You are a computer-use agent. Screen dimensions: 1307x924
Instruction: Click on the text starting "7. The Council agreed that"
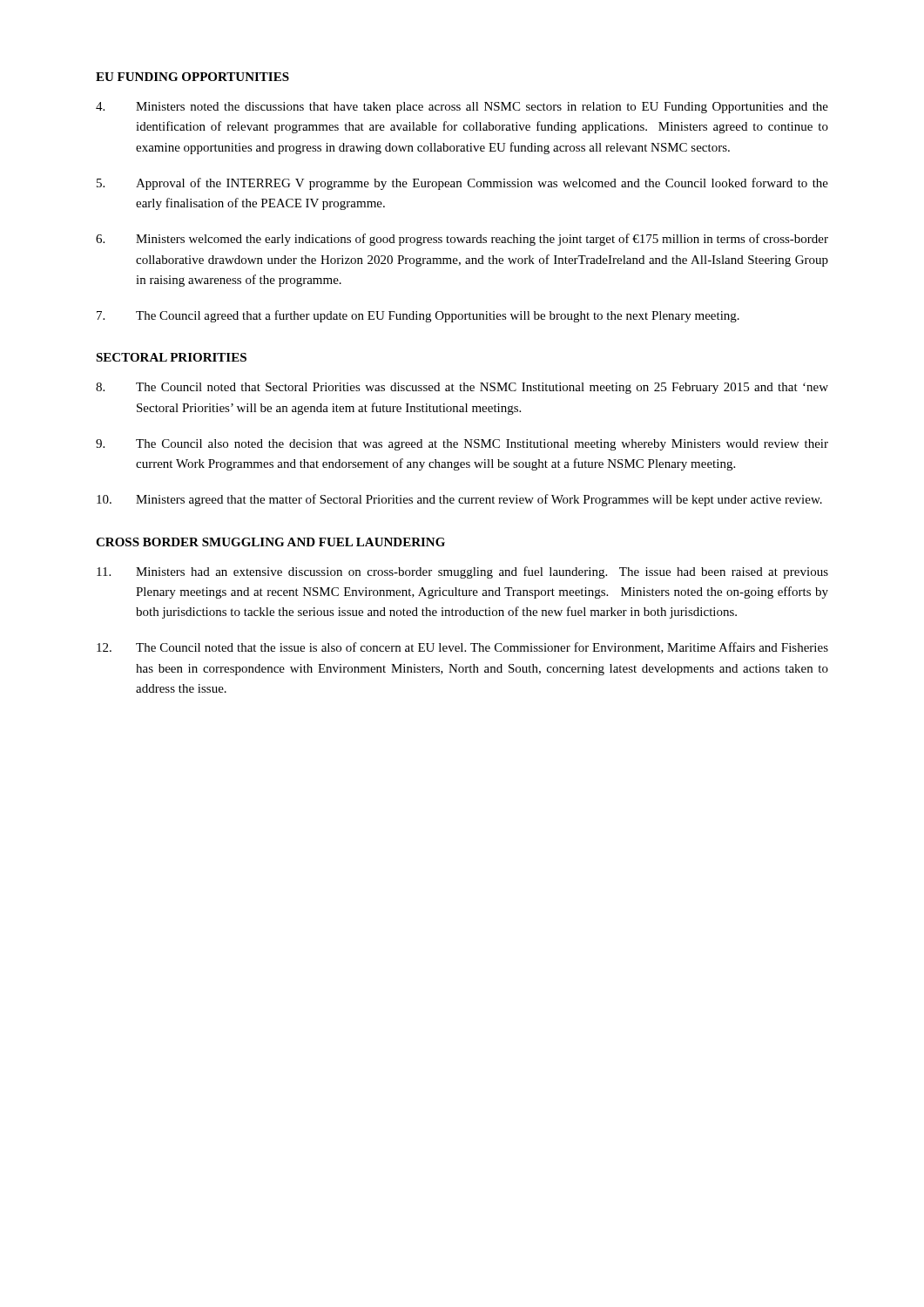point(462,316)
